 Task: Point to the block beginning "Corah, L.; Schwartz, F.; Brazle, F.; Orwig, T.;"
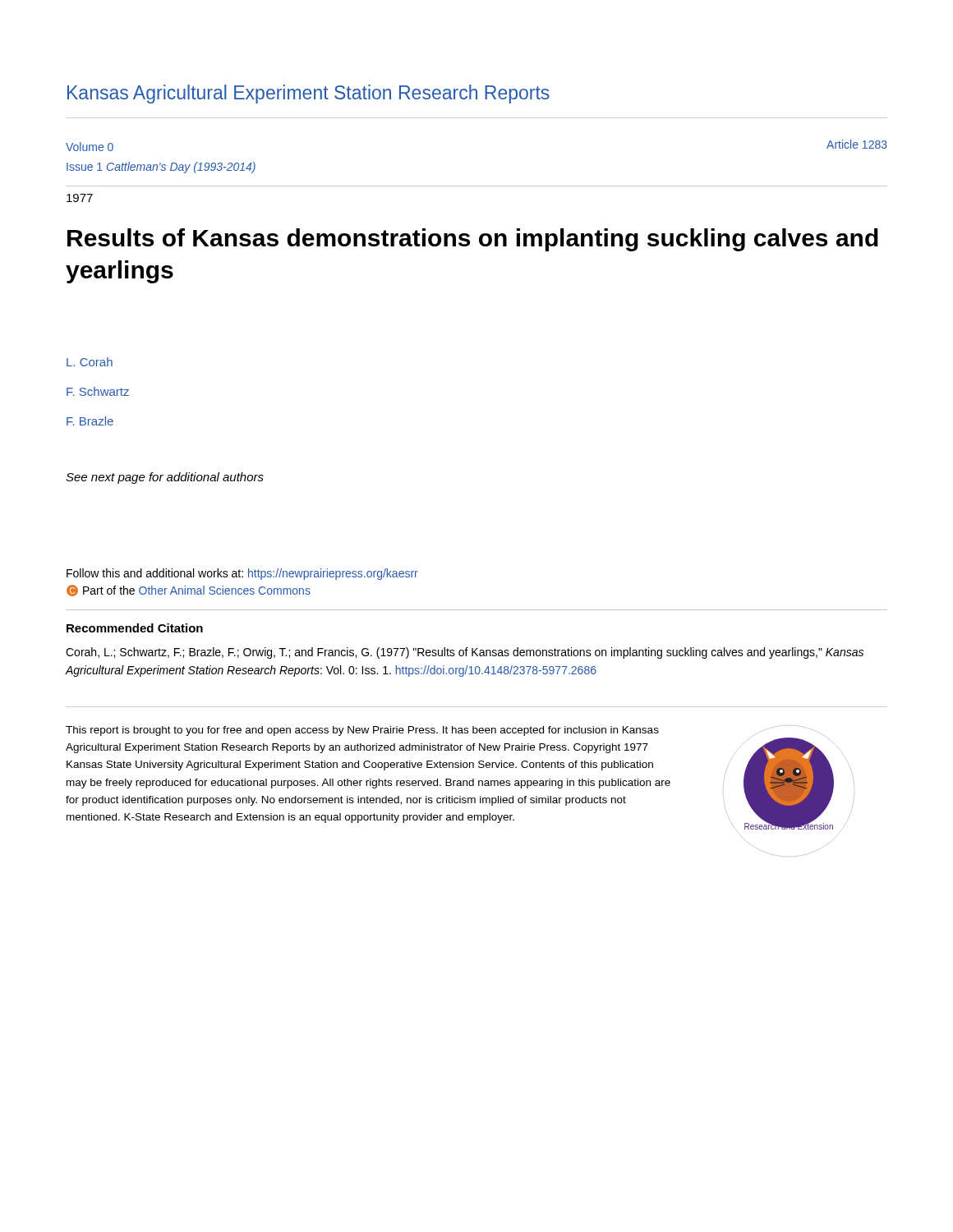click(465, 661)
